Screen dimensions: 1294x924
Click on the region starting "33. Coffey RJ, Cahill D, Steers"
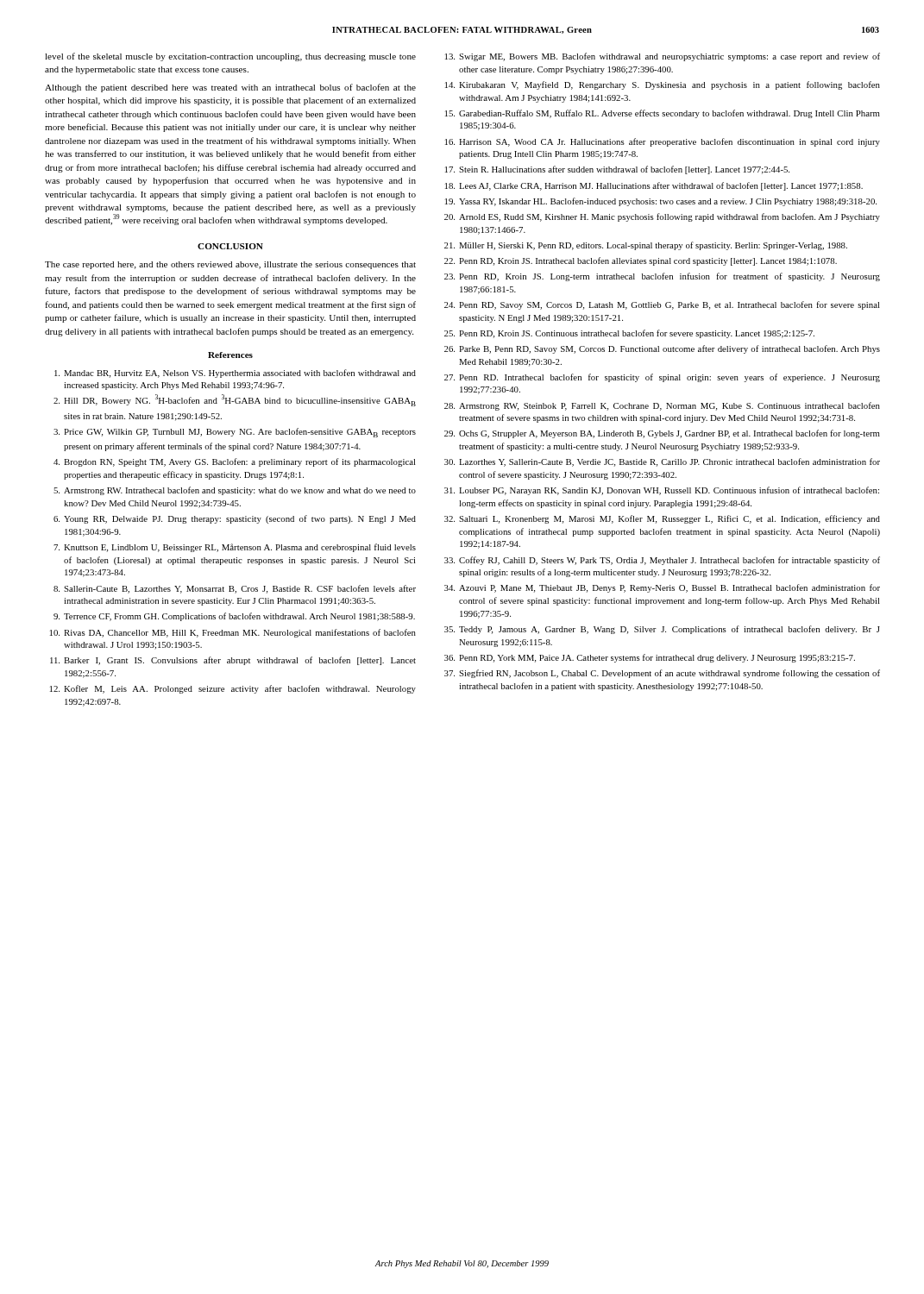pyautogui.click(x=660, y=566)
